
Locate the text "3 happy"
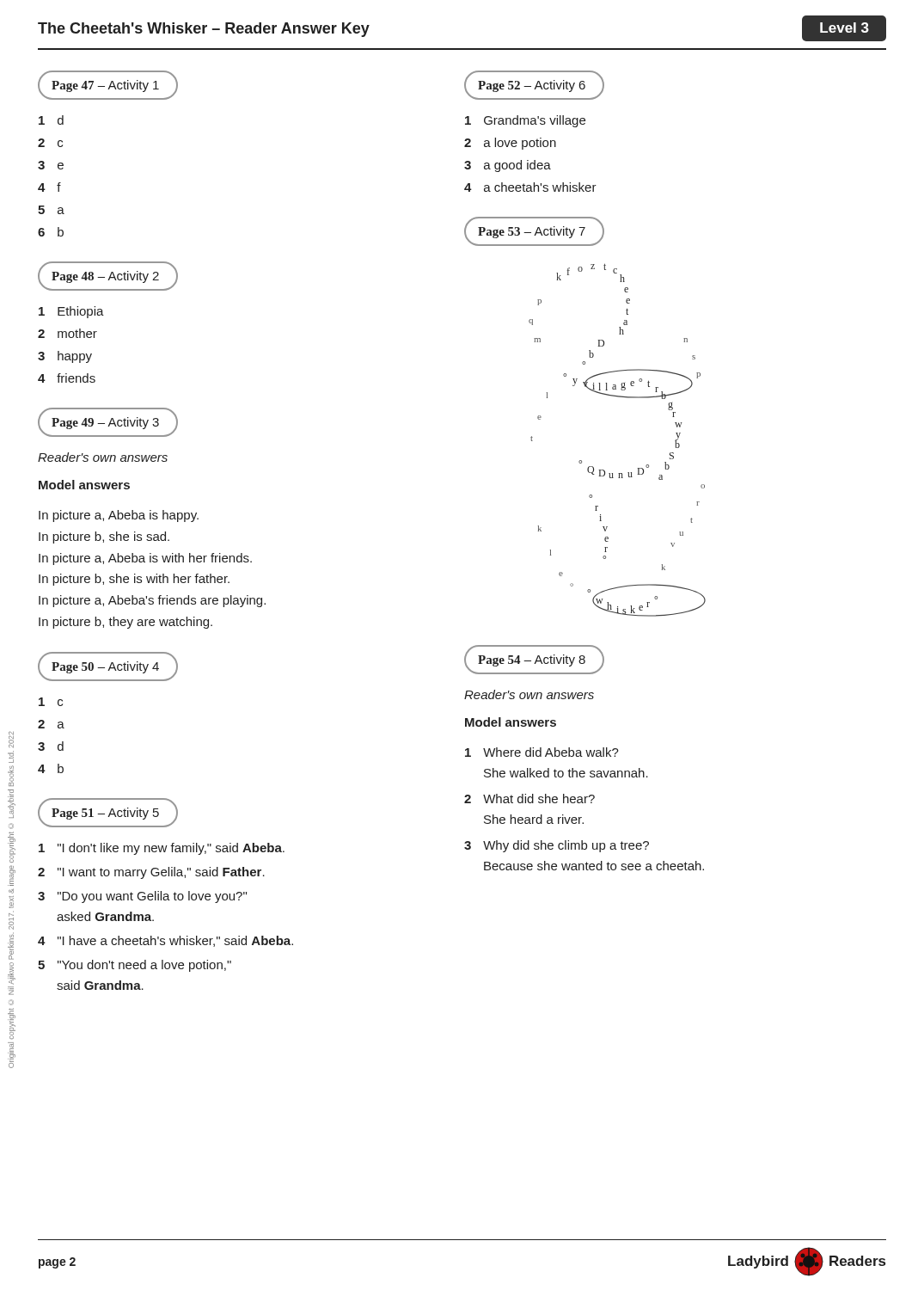pyautogui.click(x=65, y=356)
